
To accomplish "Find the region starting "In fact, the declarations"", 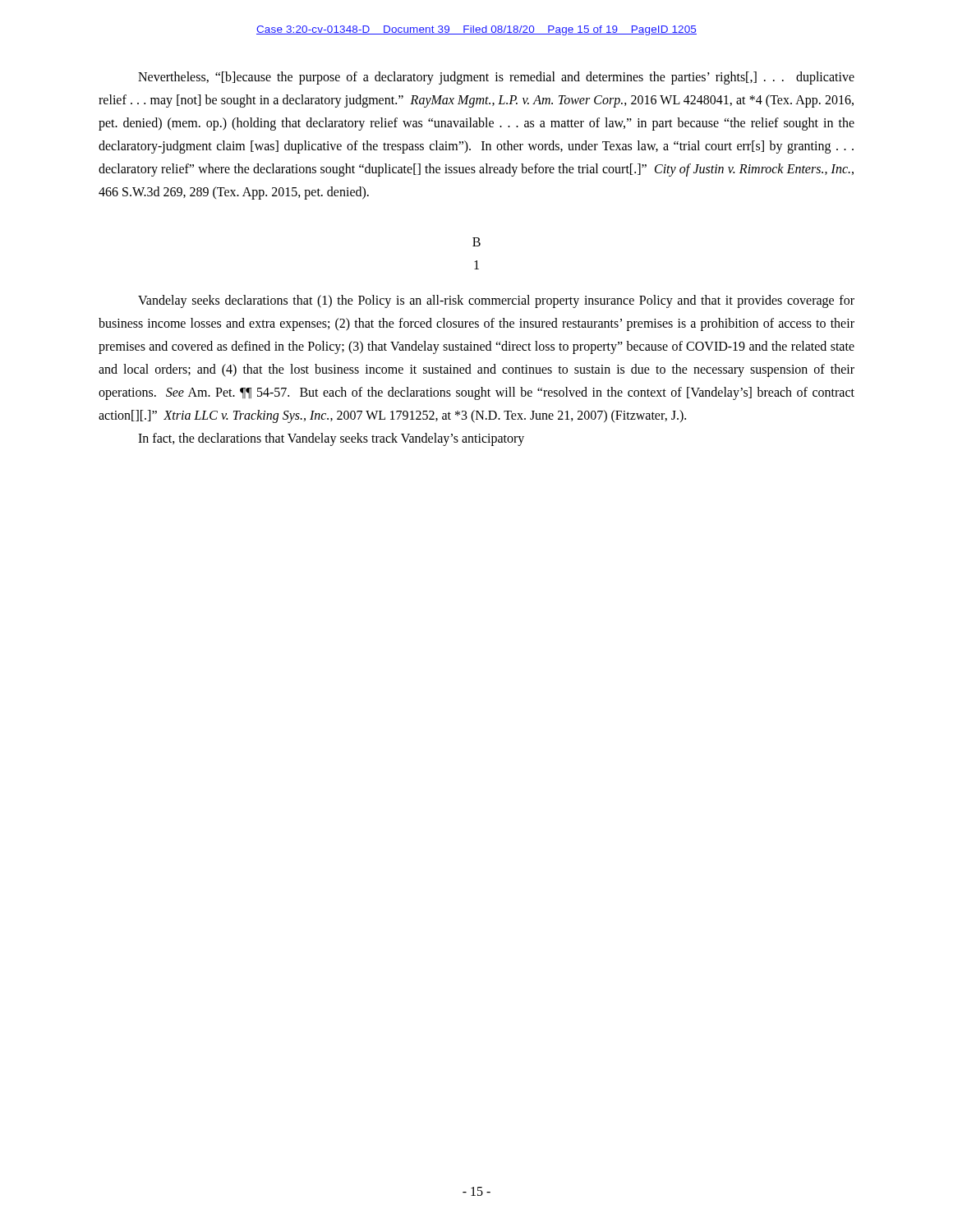I will click(331, 438).
